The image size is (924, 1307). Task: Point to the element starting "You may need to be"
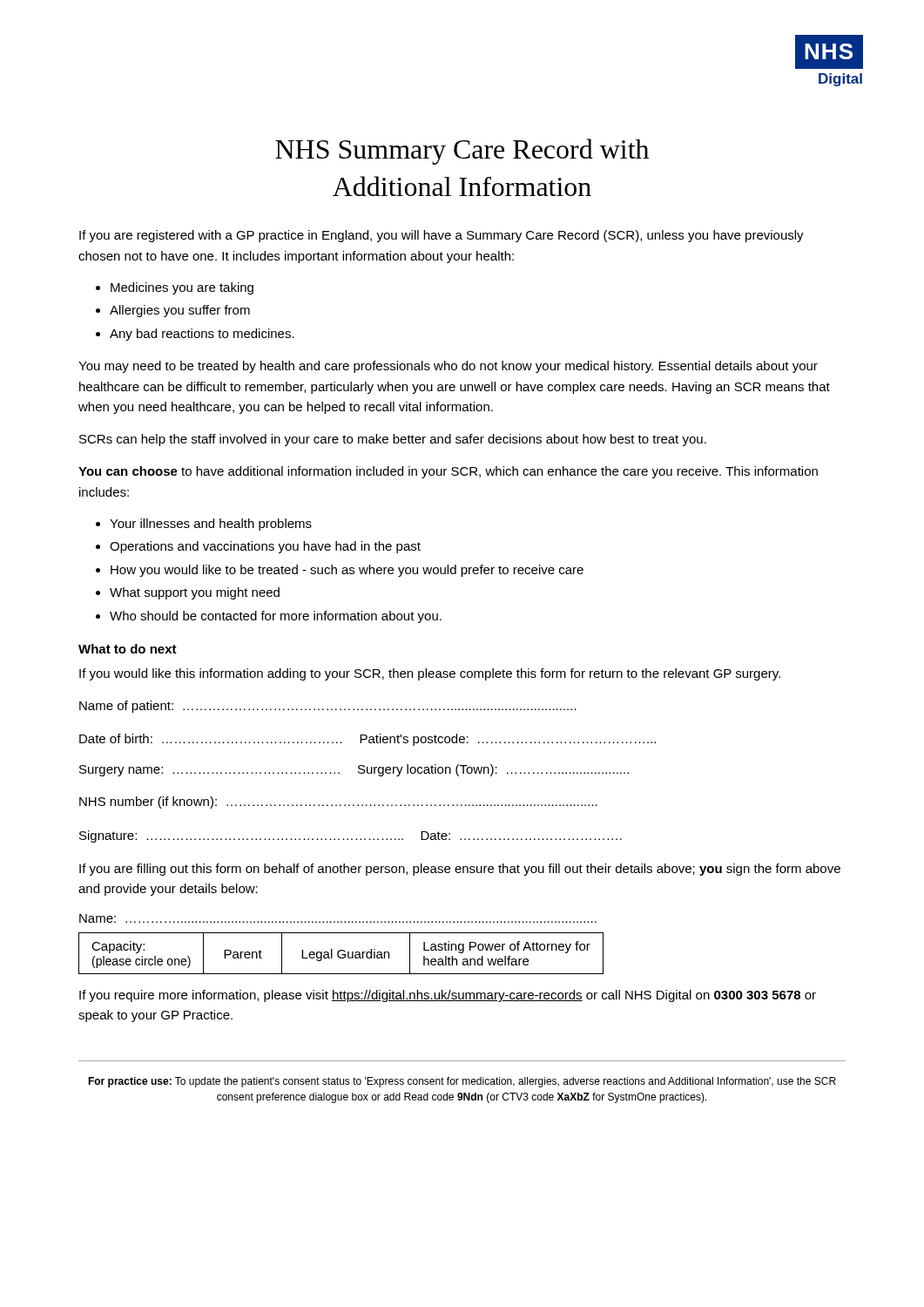pos(454,386)
